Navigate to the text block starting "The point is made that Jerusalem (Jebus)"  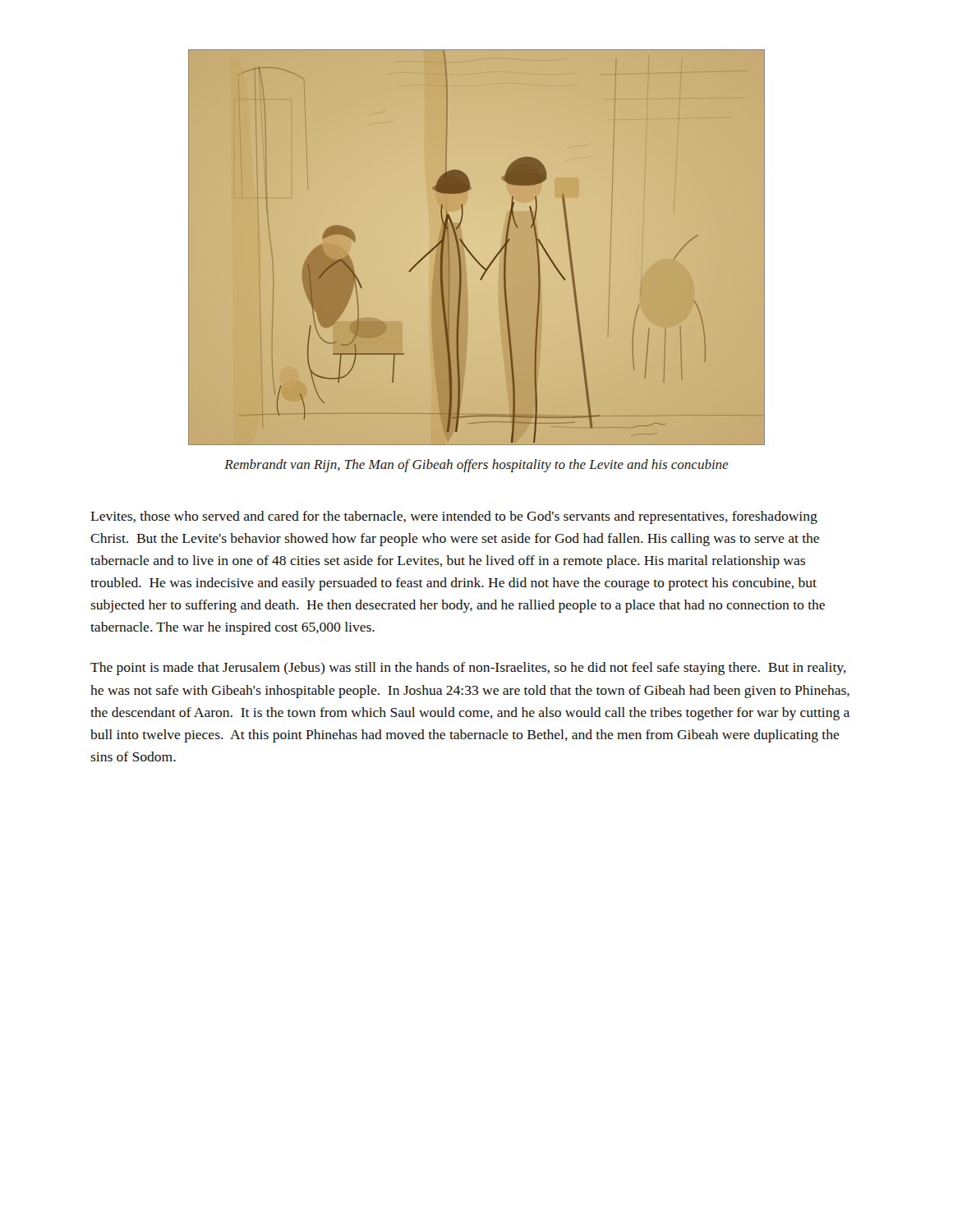click(x=470, y=712)
